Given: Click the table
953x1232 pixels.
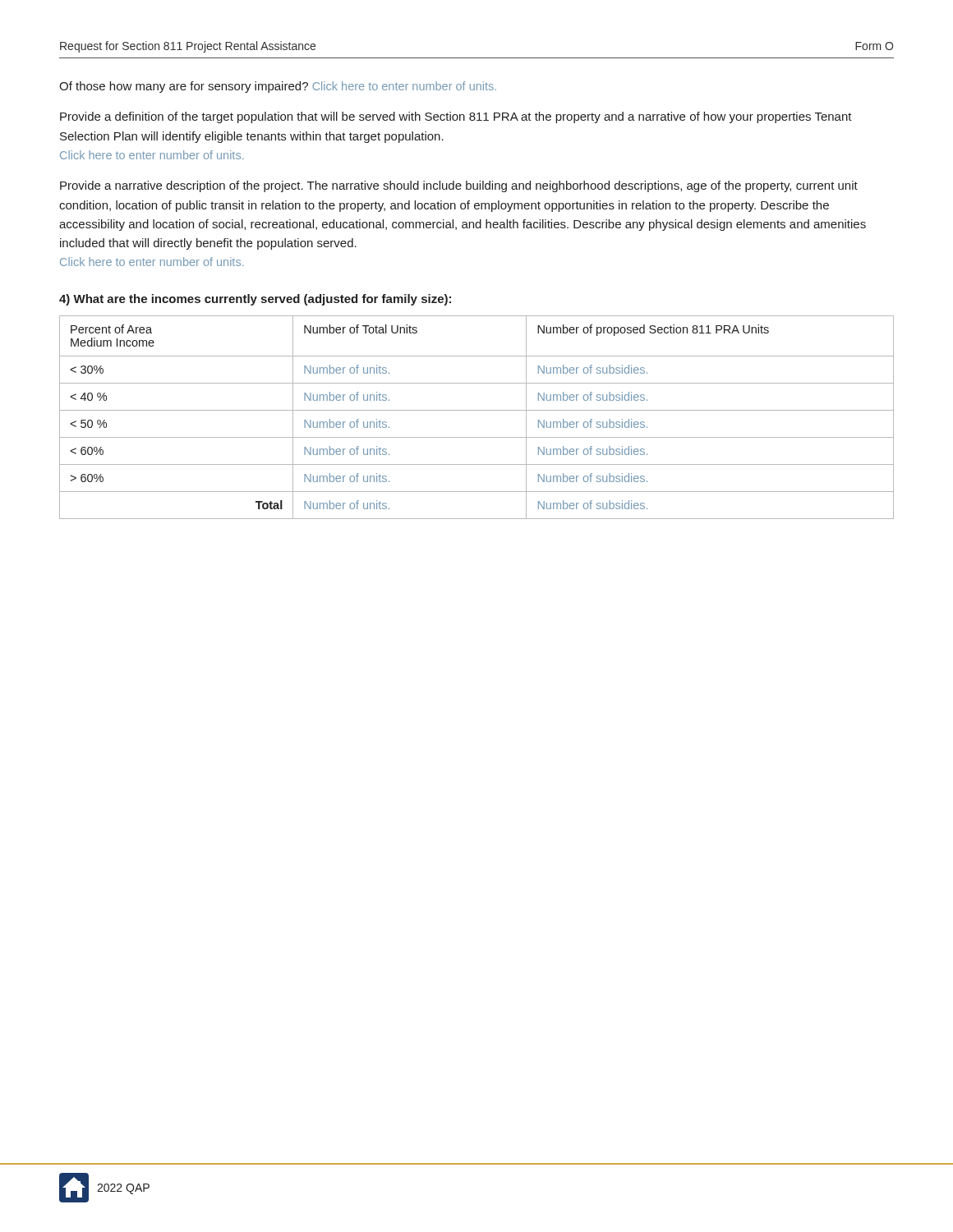Looking at the screenshot, I should coord(476,417).
